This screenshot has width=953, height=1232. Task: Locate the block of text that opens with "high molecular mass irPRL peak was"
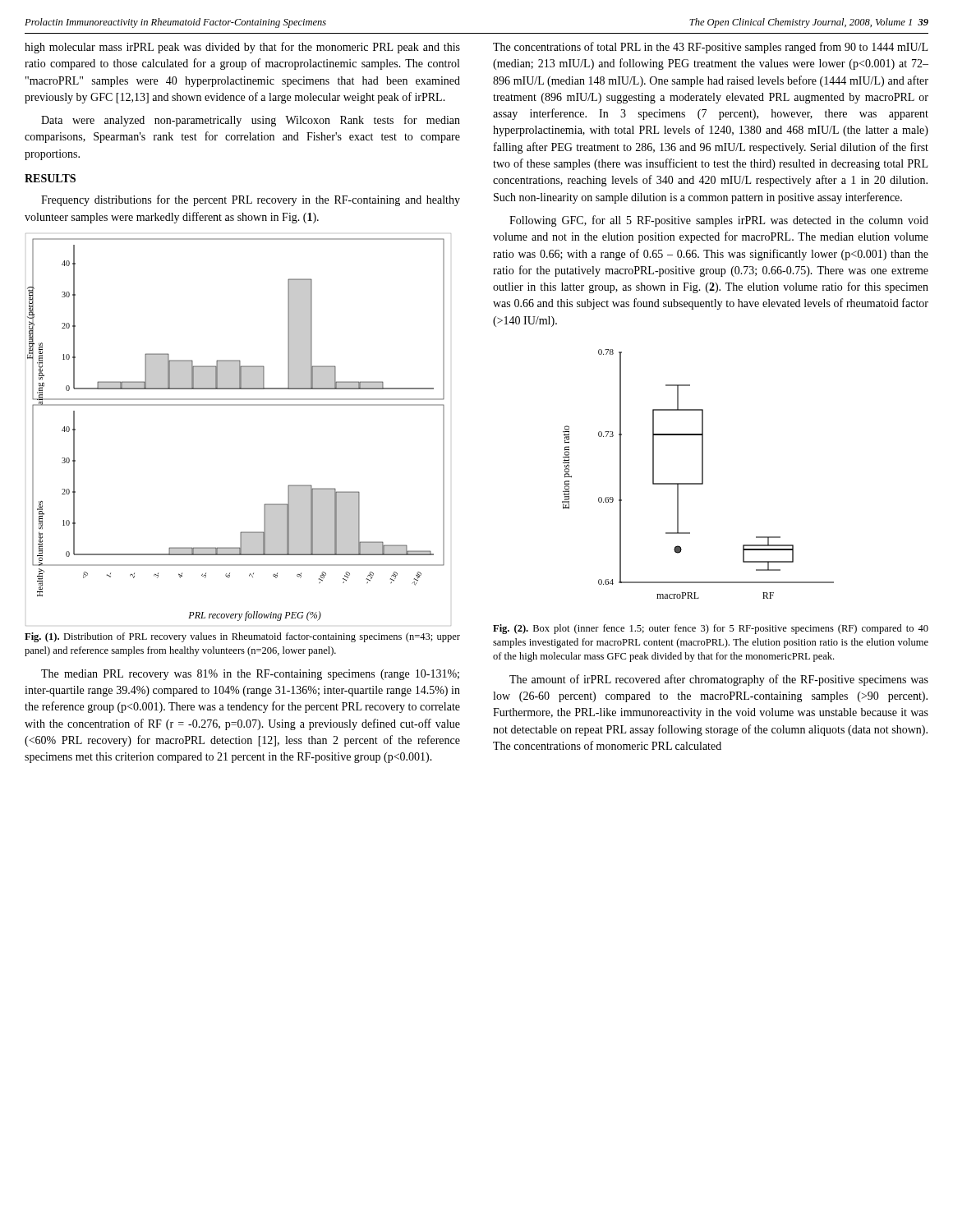point(242,73)
